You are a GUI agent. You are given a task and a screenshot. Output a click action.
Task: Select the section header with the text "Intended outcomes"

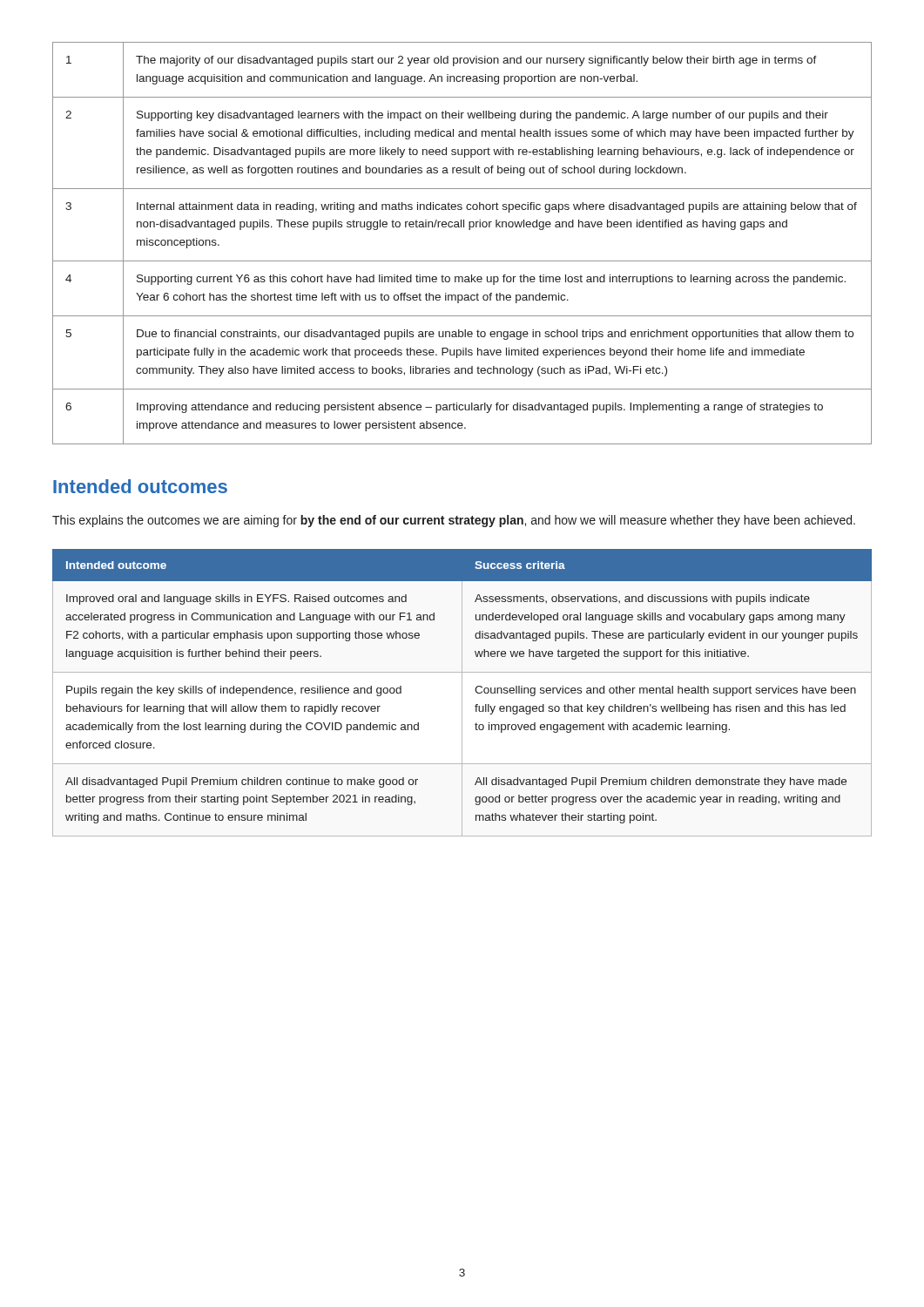(x=140, y=487)
